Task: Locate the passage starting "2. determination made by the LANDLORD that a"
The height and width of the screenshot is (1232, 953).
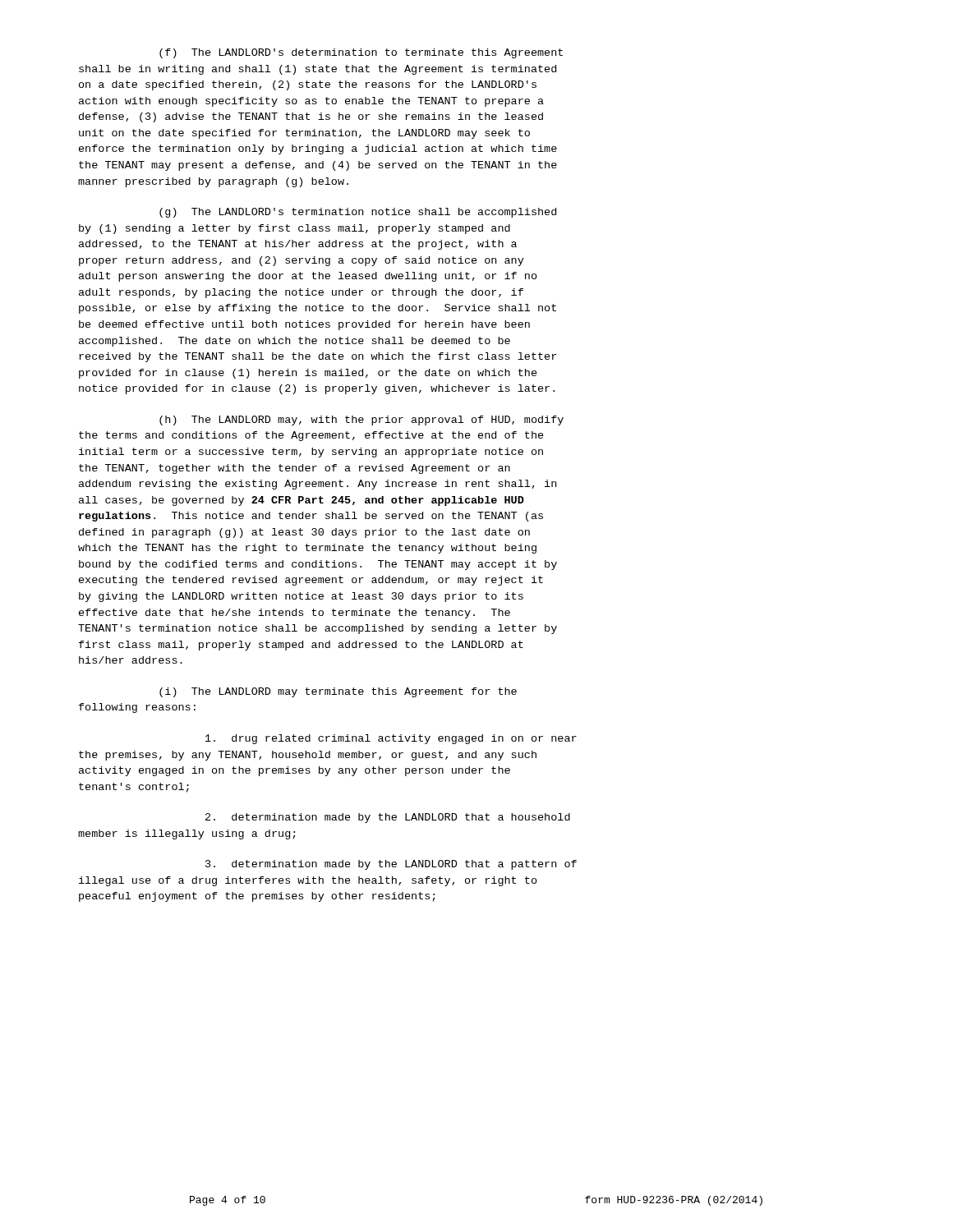Action: point(324,826)
